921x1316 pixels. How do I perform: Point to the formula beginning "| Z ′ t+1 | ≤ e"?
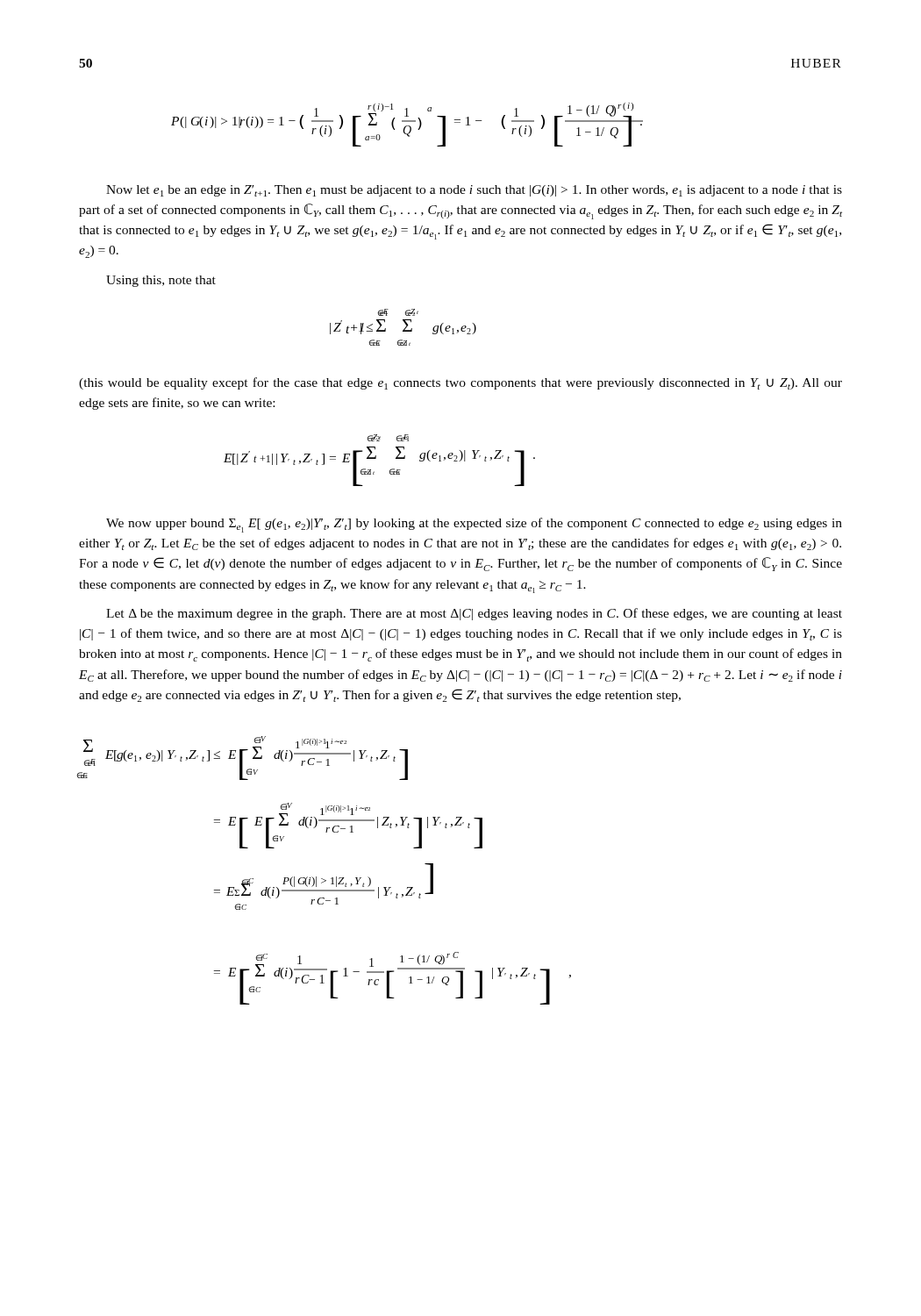pos(460,328)
